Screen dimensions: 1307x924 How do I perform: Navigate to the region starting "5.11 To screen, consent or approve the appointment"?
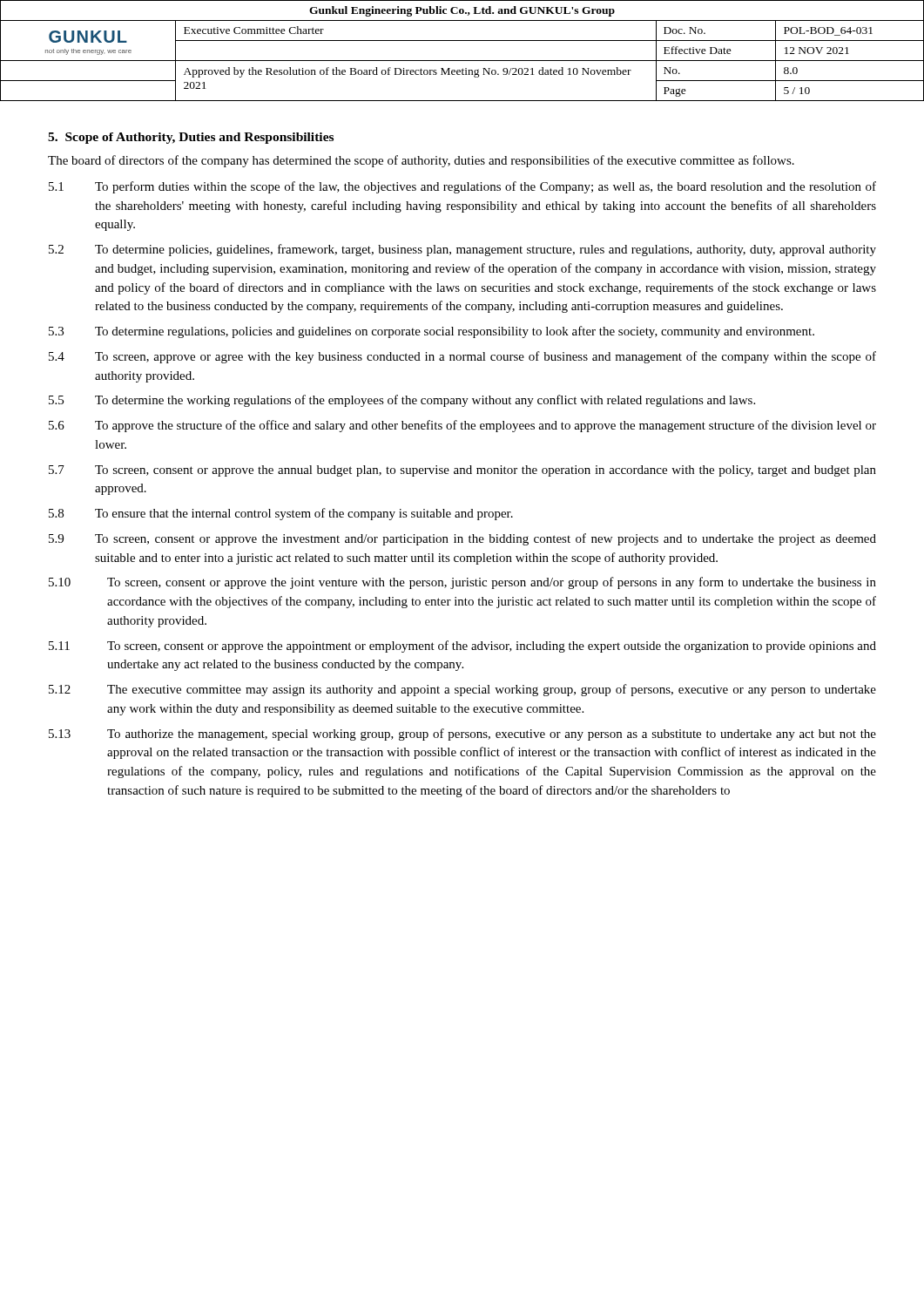462,655
